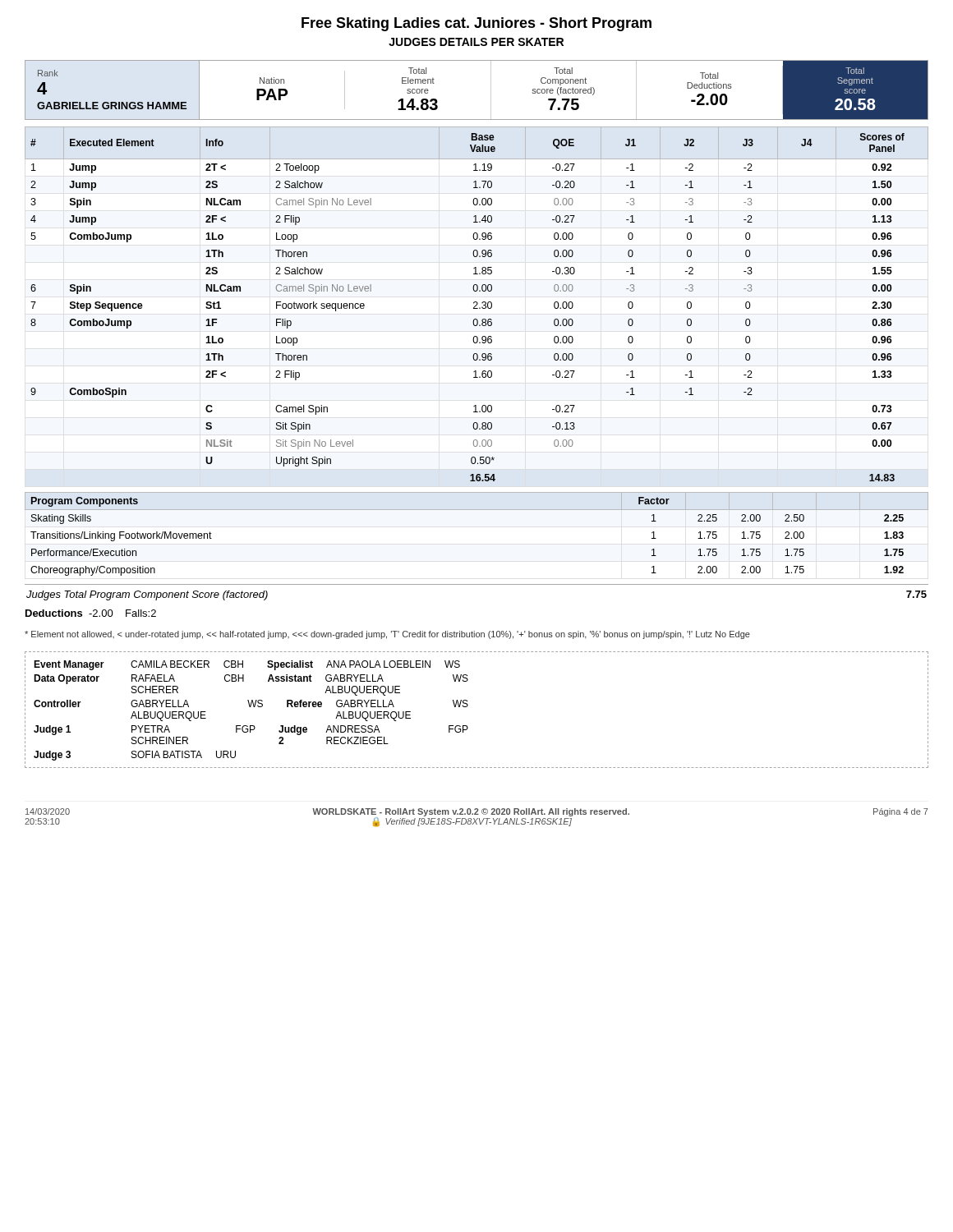Click on the table containing "Rank 4 GABRIELLE"
953x1232 pixels.
[476, 90]
